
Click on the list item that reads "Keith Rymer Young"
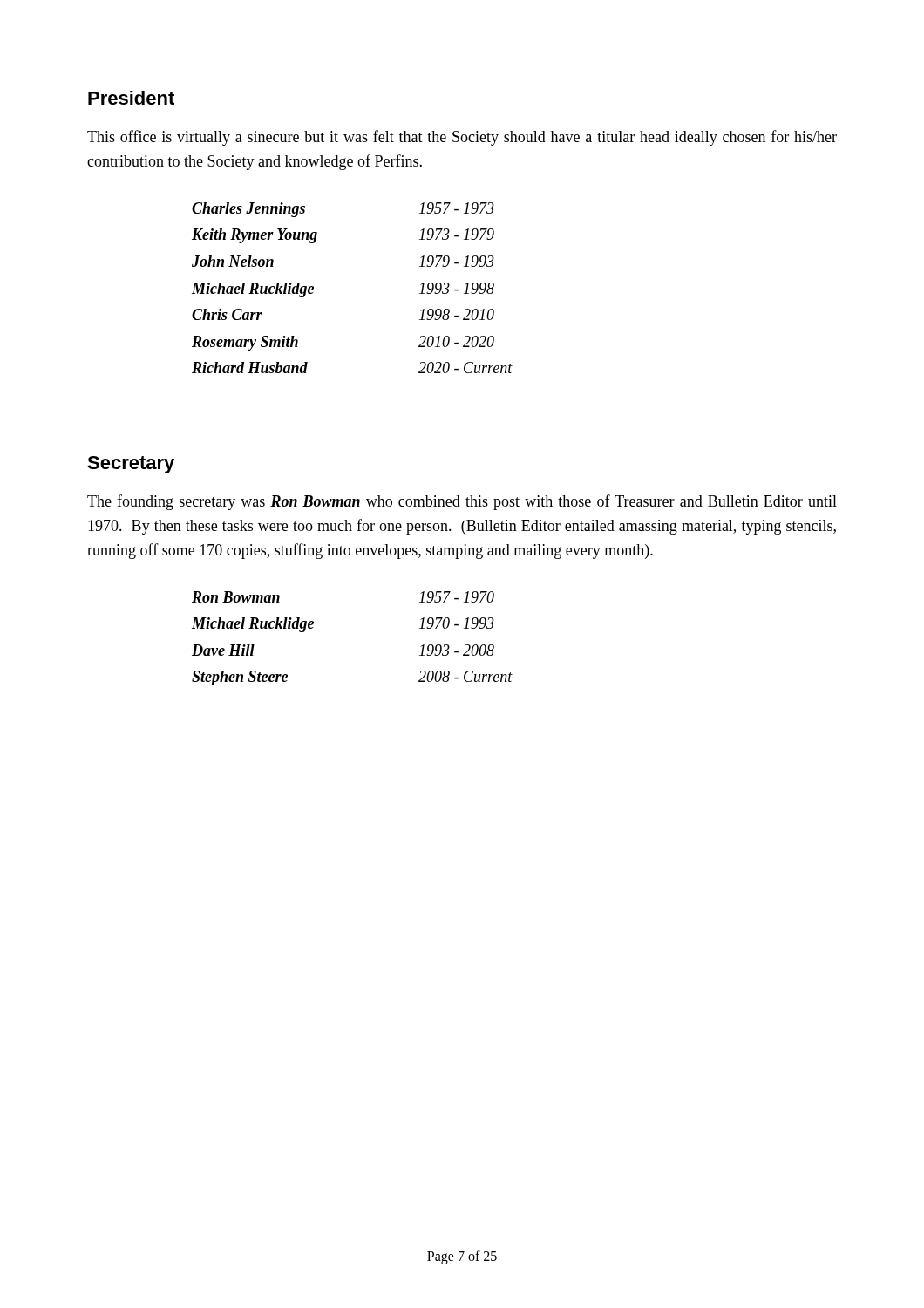click(251, 236)
